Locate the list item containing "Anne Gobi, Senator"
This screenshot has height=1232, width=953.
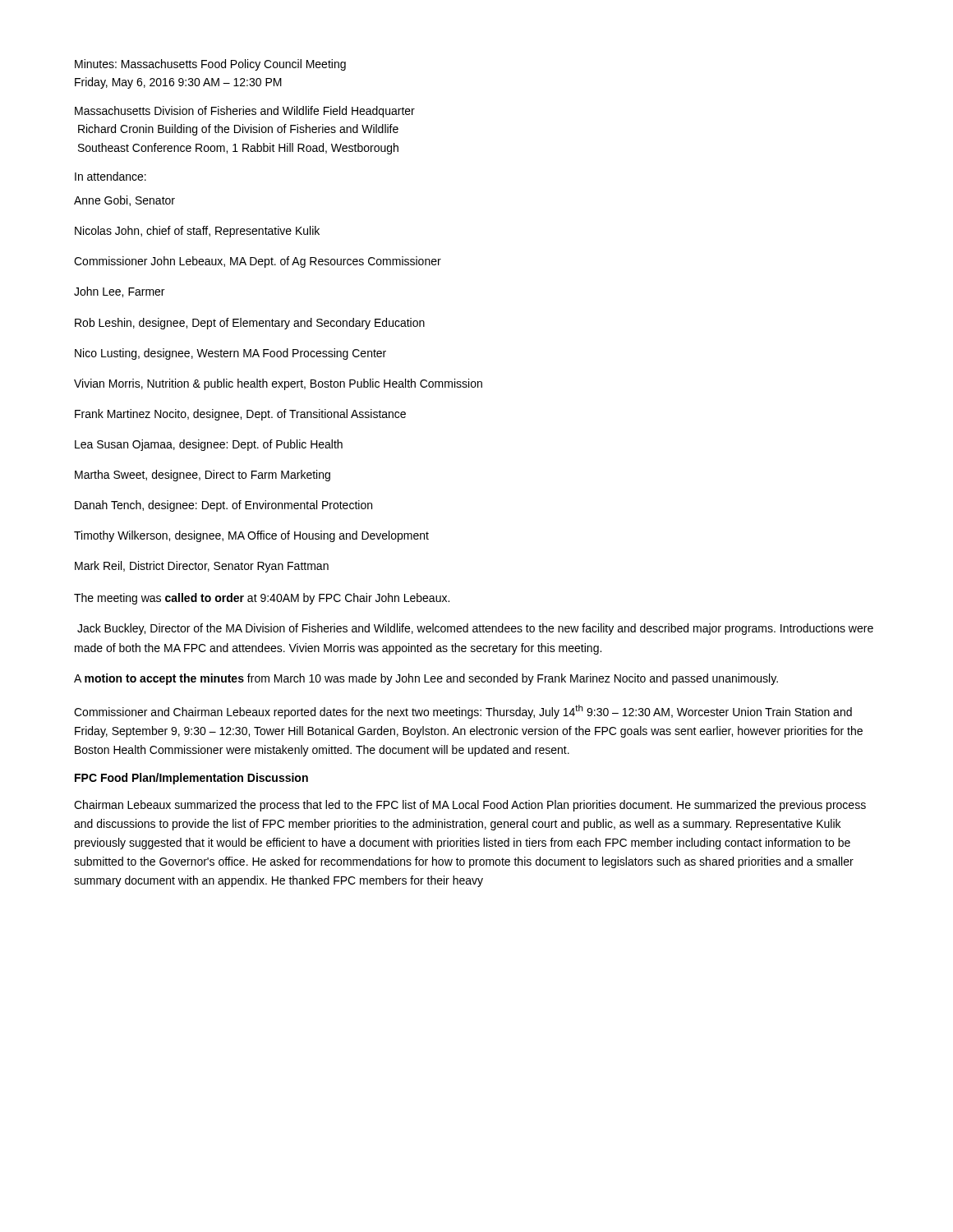pos(124,201)
